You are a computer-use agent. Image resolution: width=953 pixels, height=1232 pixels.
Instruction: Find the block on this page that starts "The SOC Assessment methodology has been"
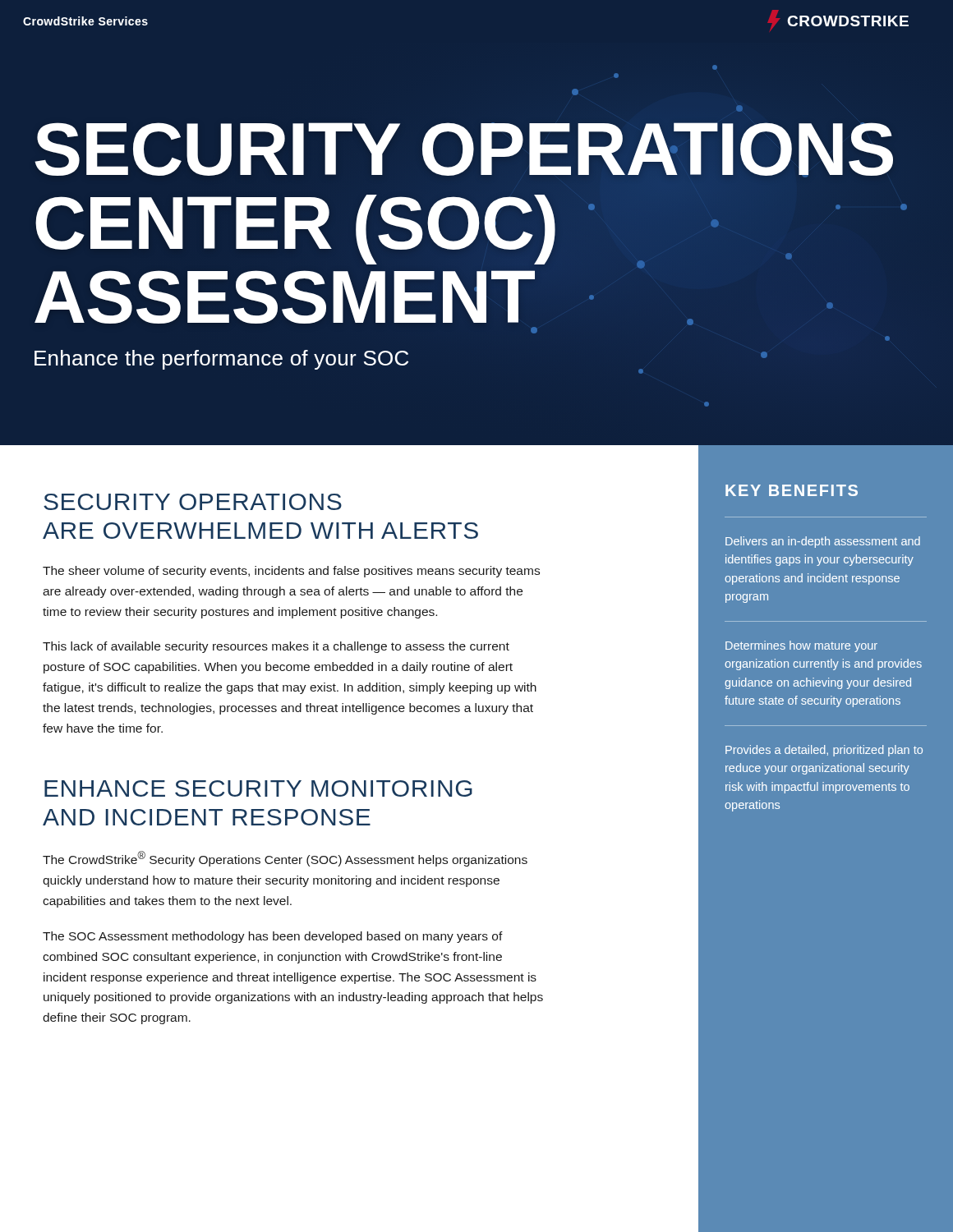click(x=296, y=977)
